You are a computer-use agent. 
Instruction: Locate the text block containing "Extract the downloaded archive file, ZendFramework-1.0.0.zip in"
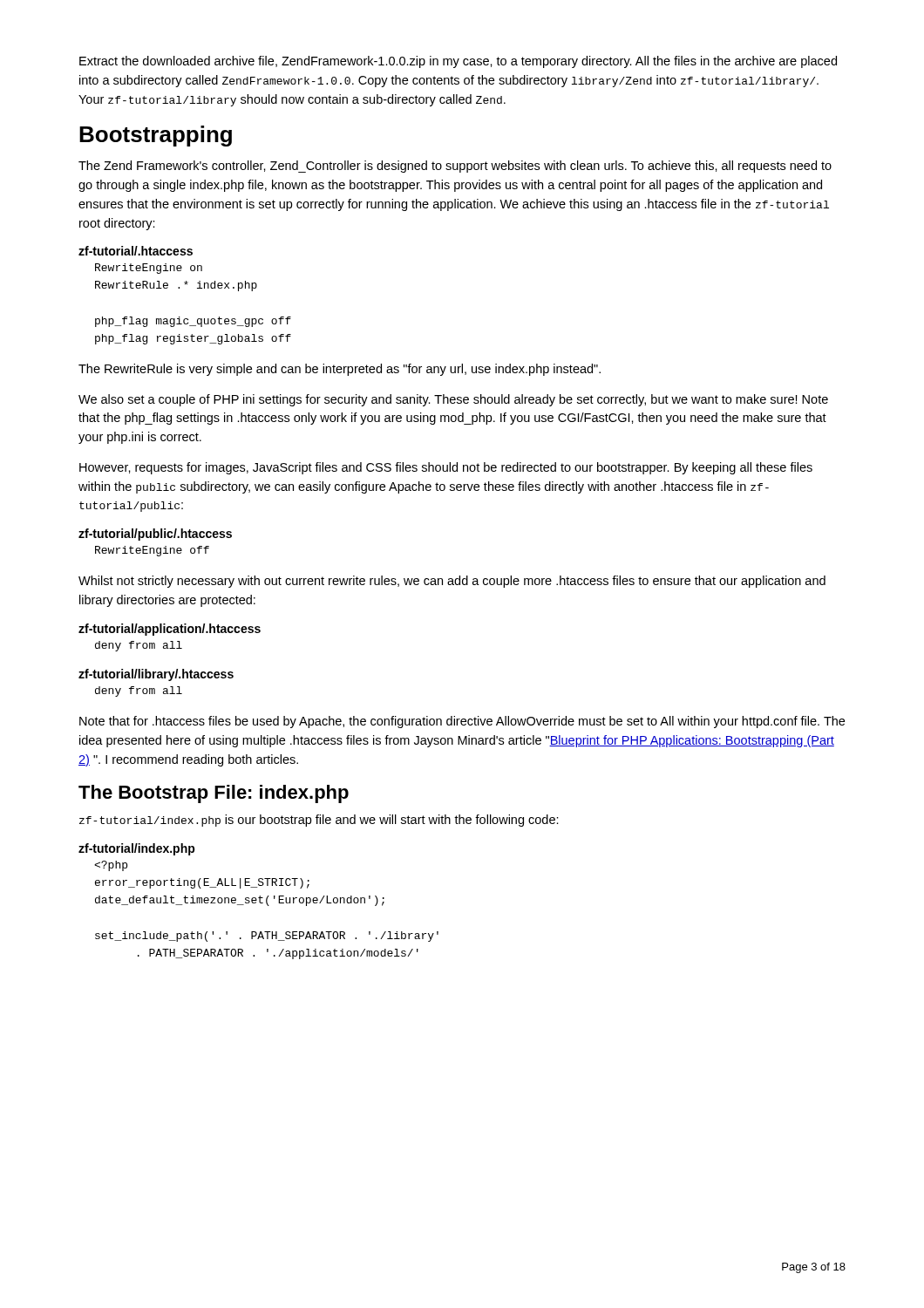click(458, 80)
